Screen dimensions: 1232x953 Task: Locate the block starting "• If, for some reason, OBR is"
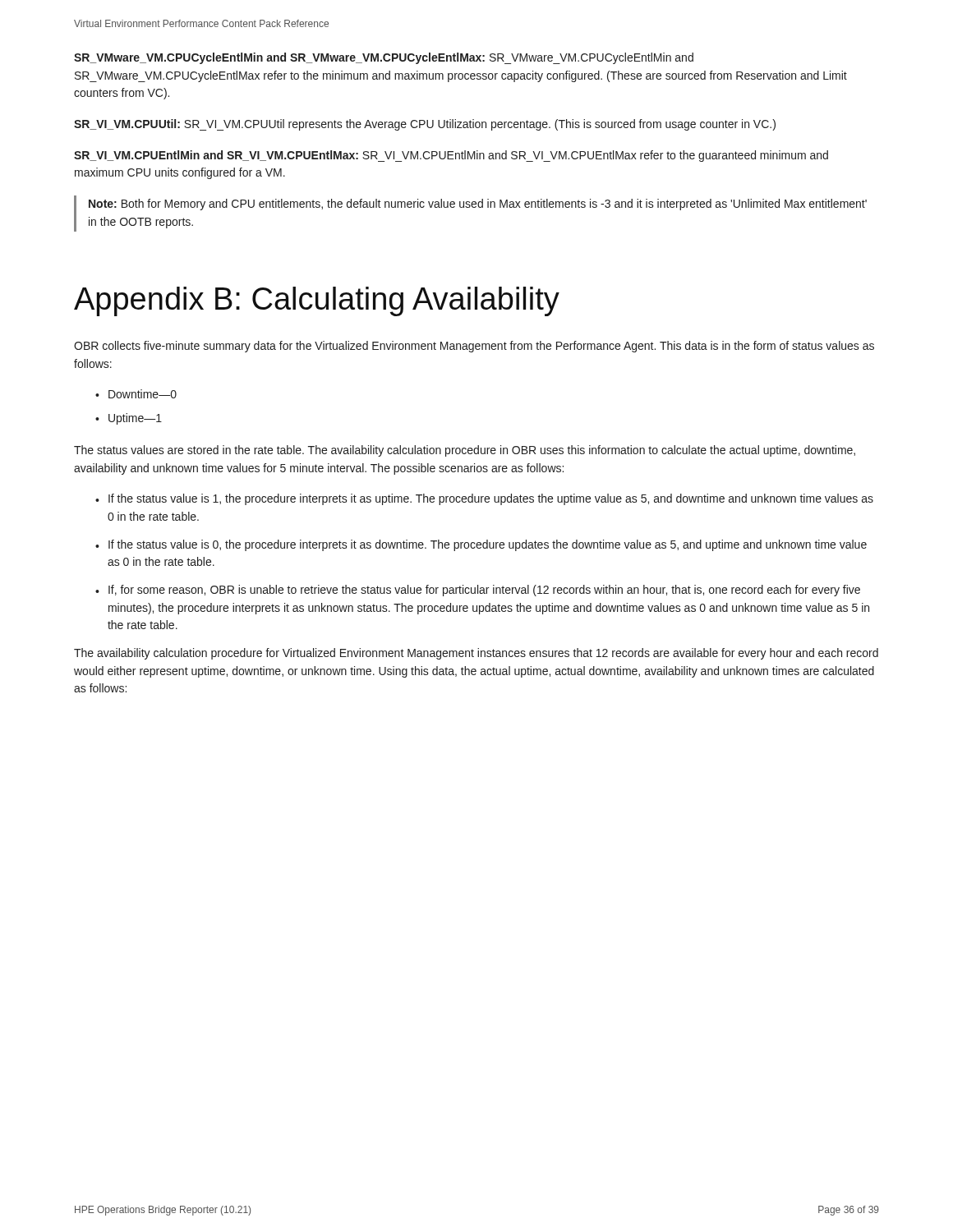pos(487,608)
